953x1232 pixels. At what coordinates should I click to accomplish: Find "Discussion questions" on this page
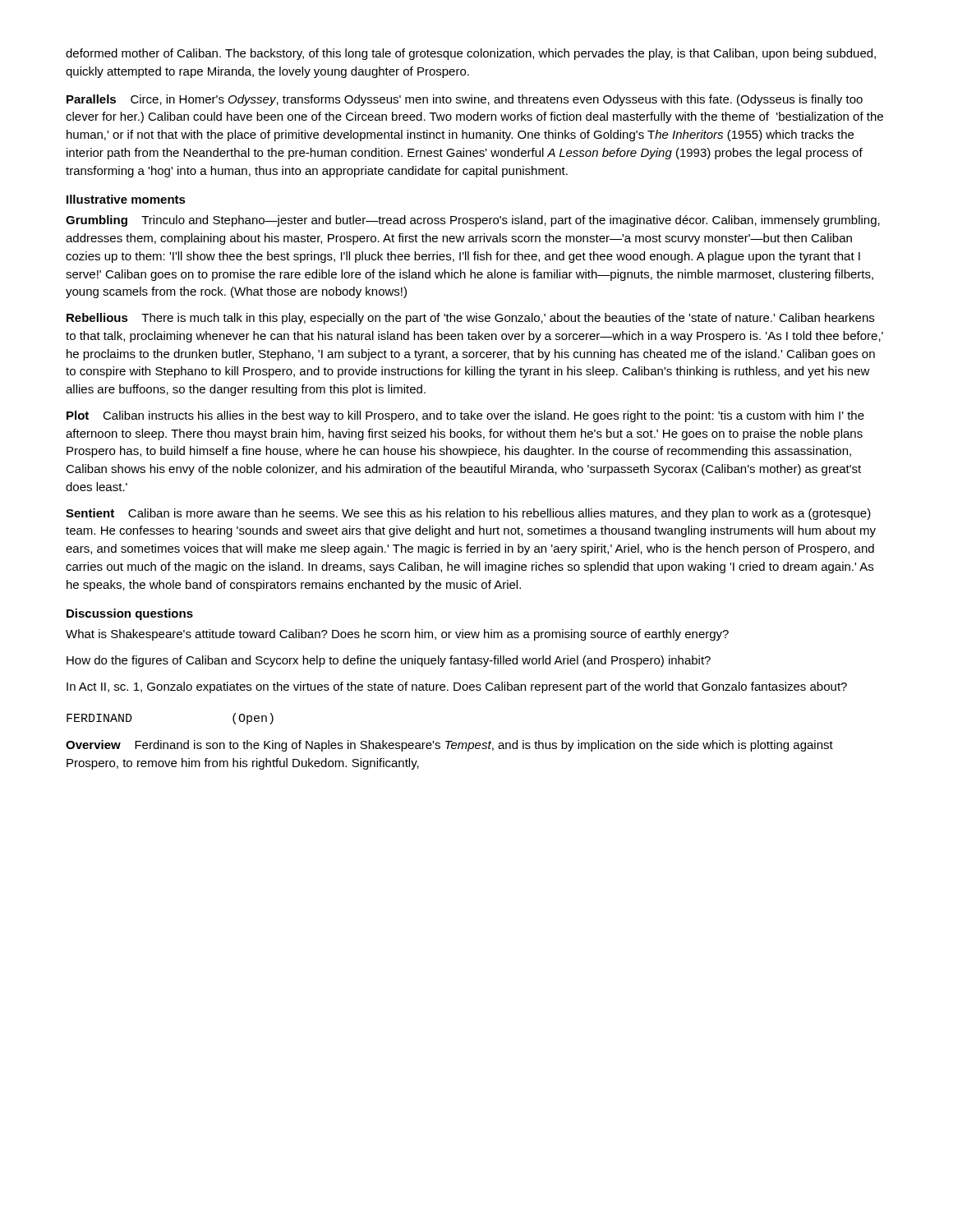tap(129, 613)
